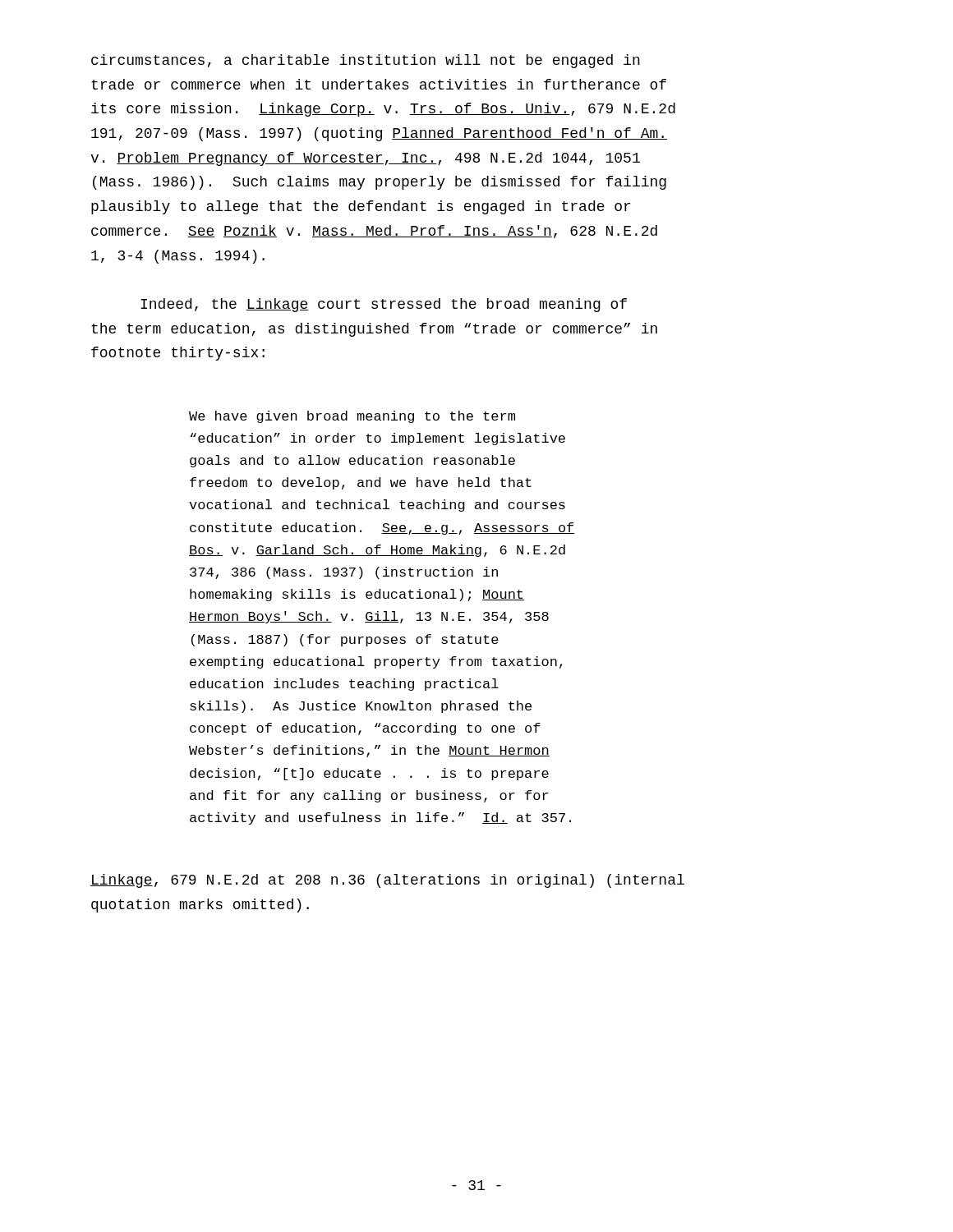Viewport: 953px width, 1232px height.
Task: Find the region starting "Indeed, the Linkage"
Action: point(374,329)
